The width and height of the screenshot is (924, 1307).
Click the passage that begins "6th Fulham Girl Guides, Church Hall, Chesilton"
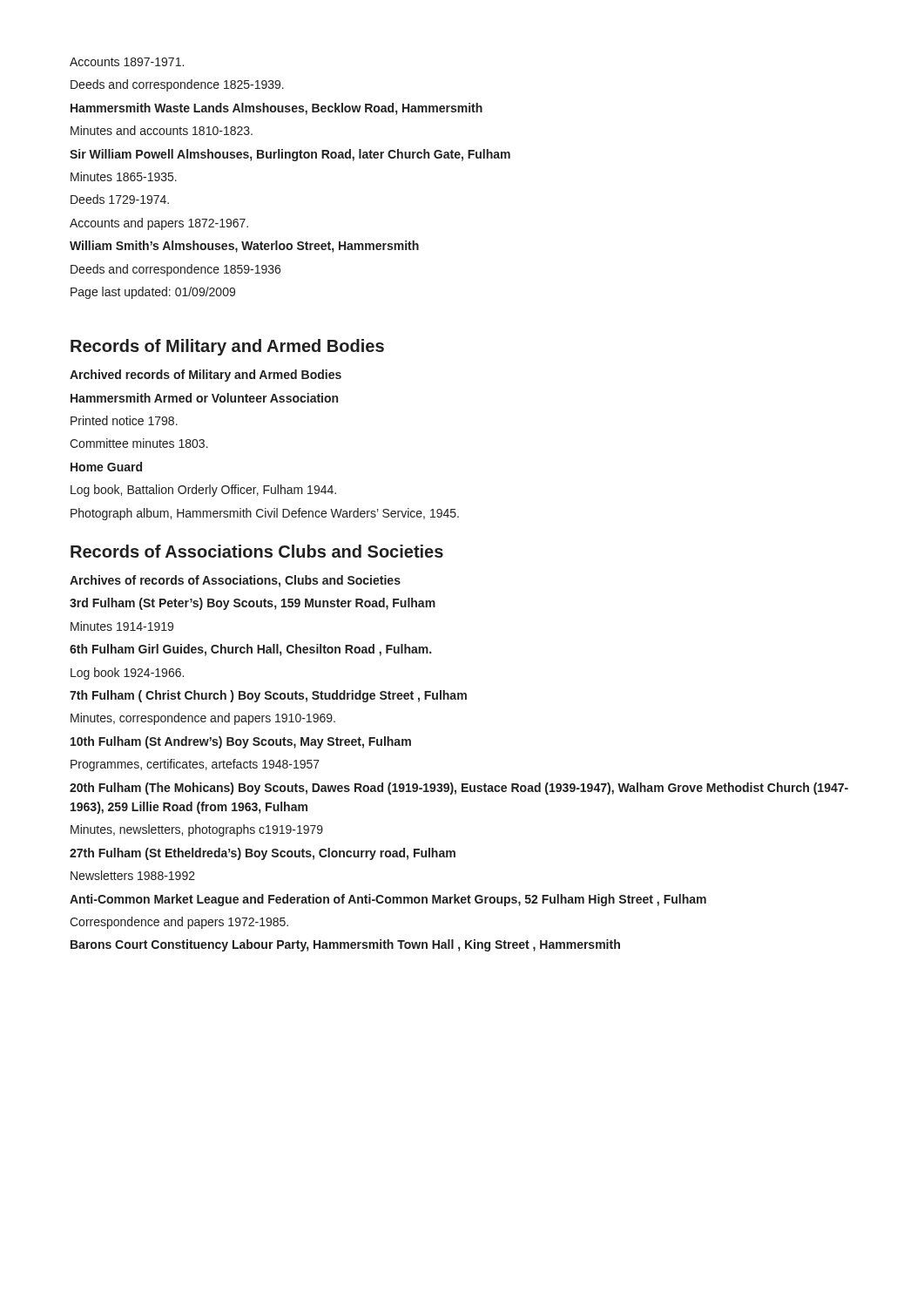251,649
